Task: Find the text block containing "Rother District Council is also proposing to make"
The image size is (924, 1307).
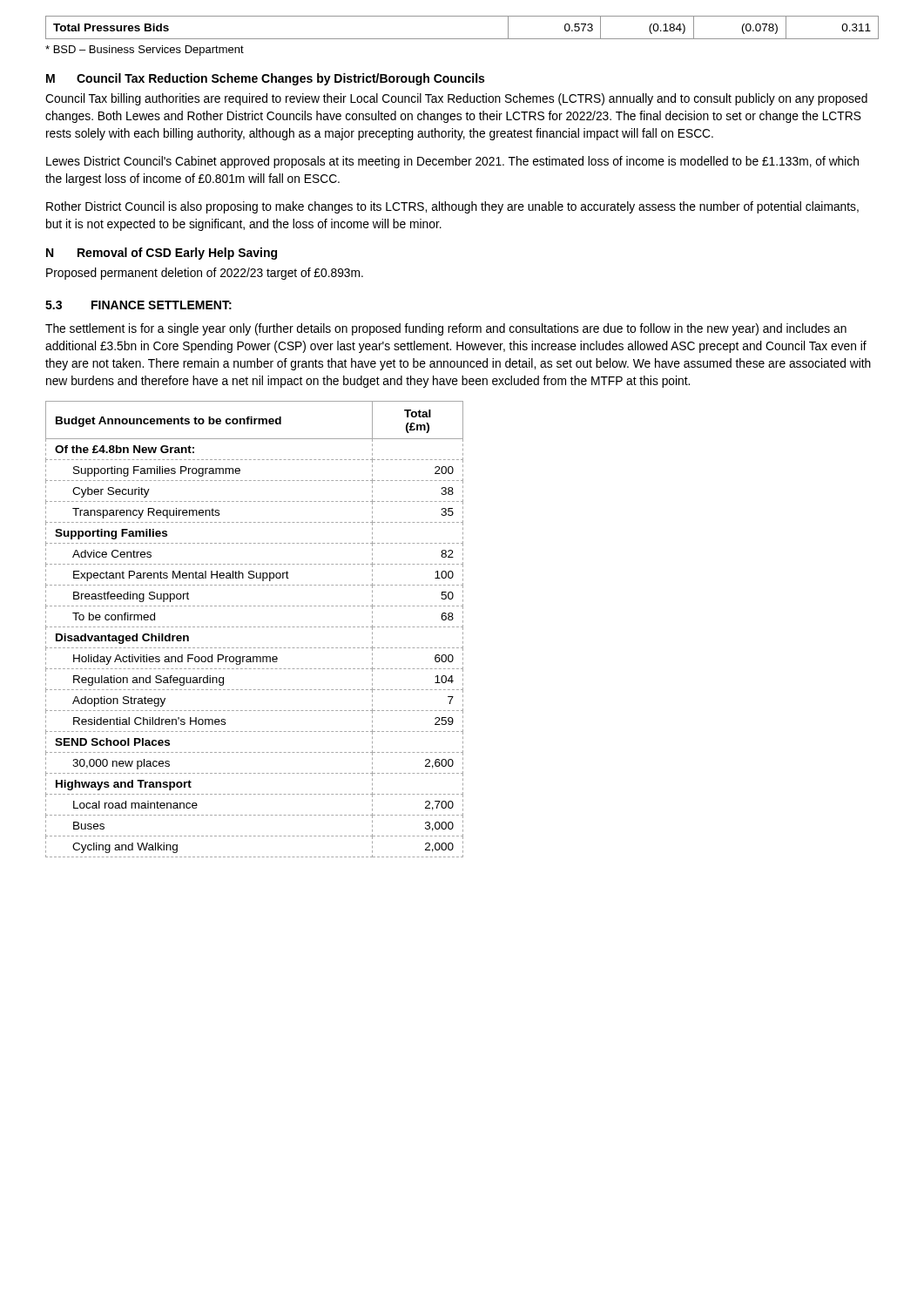Action: (452, 216)
